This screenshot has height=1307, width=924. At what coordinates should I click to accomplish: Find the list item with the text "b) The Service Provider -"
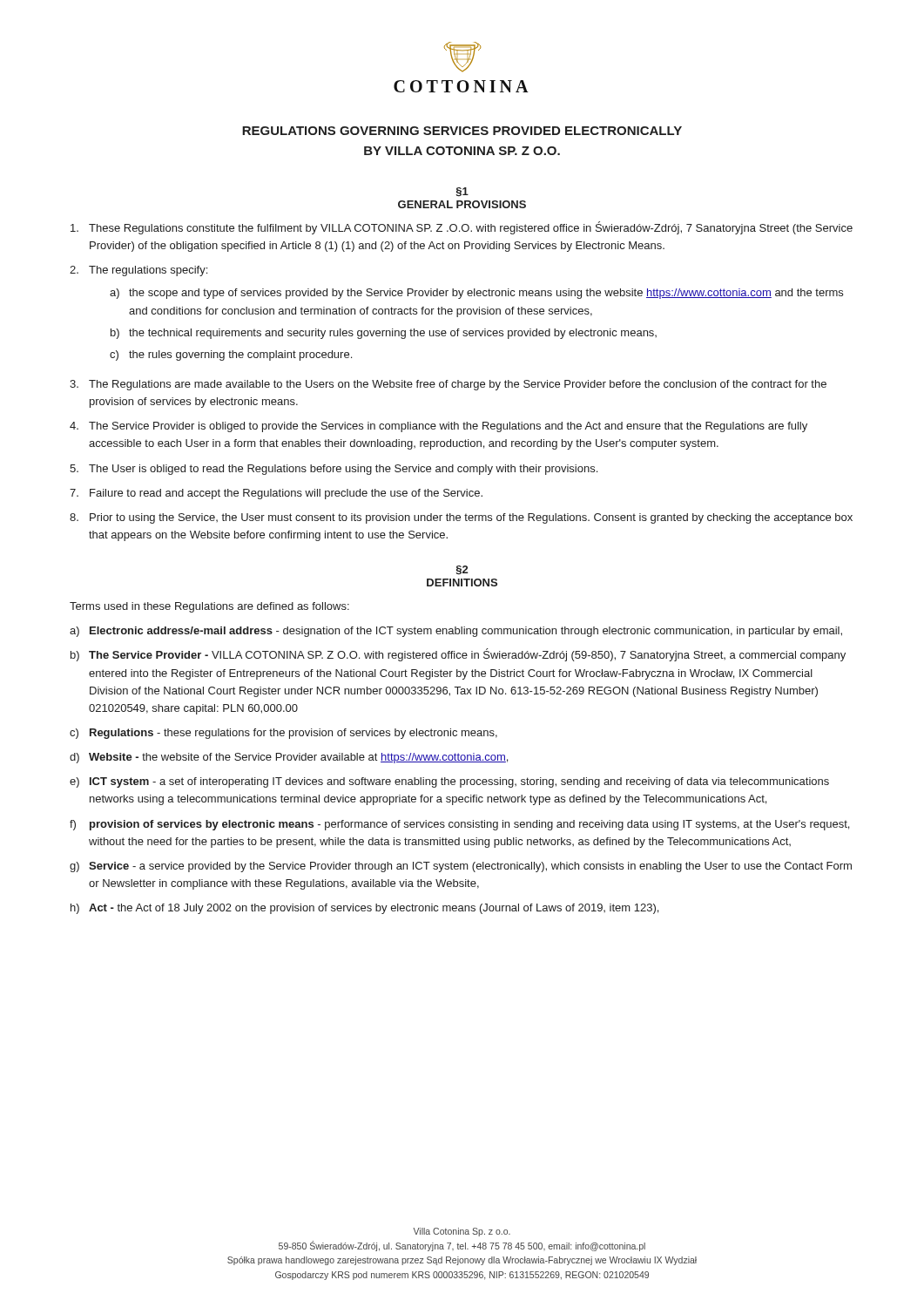pos(462,682)
